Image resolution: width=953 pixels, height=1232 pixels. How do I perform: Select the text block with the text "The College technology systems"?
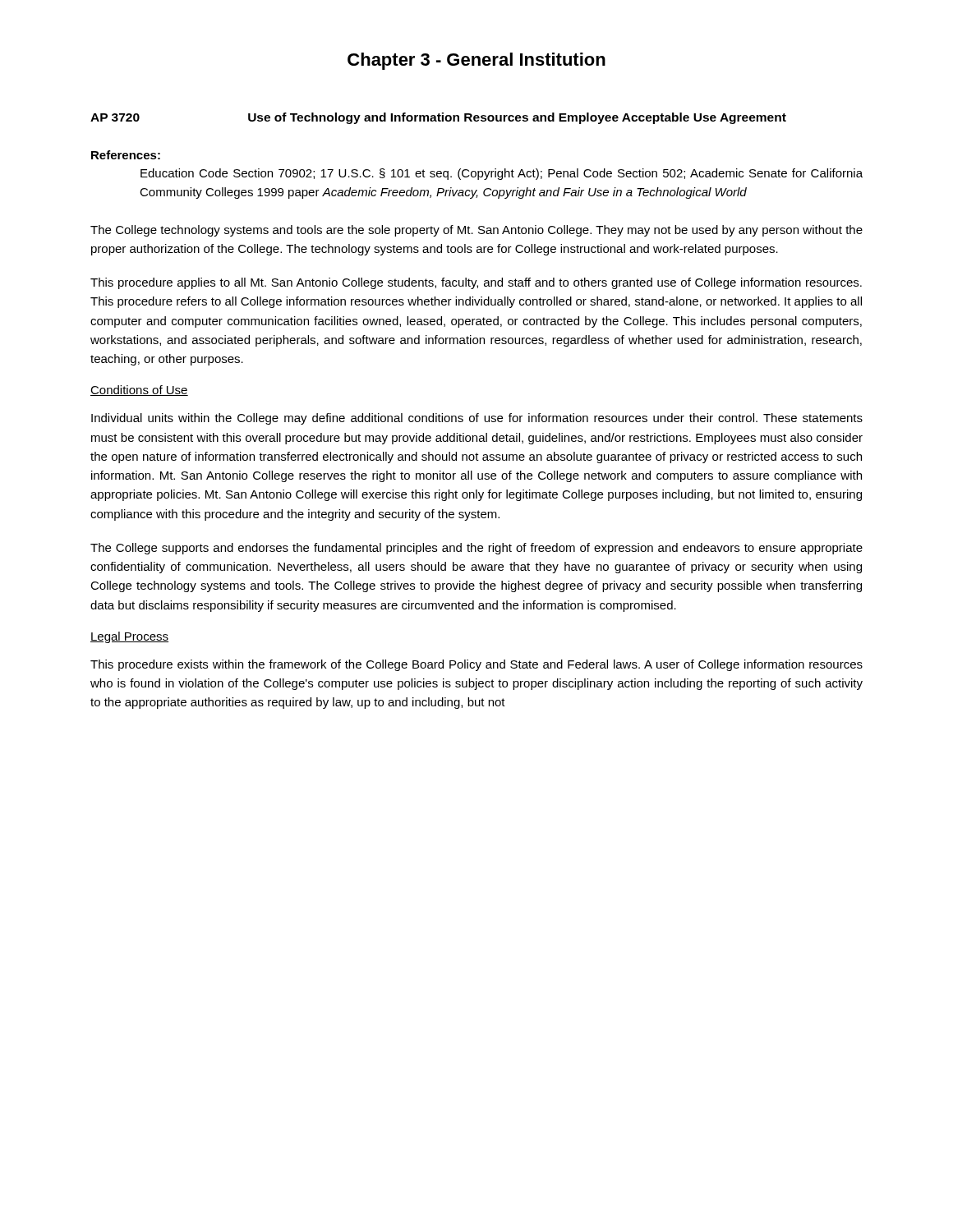click(x=476, y=239)
